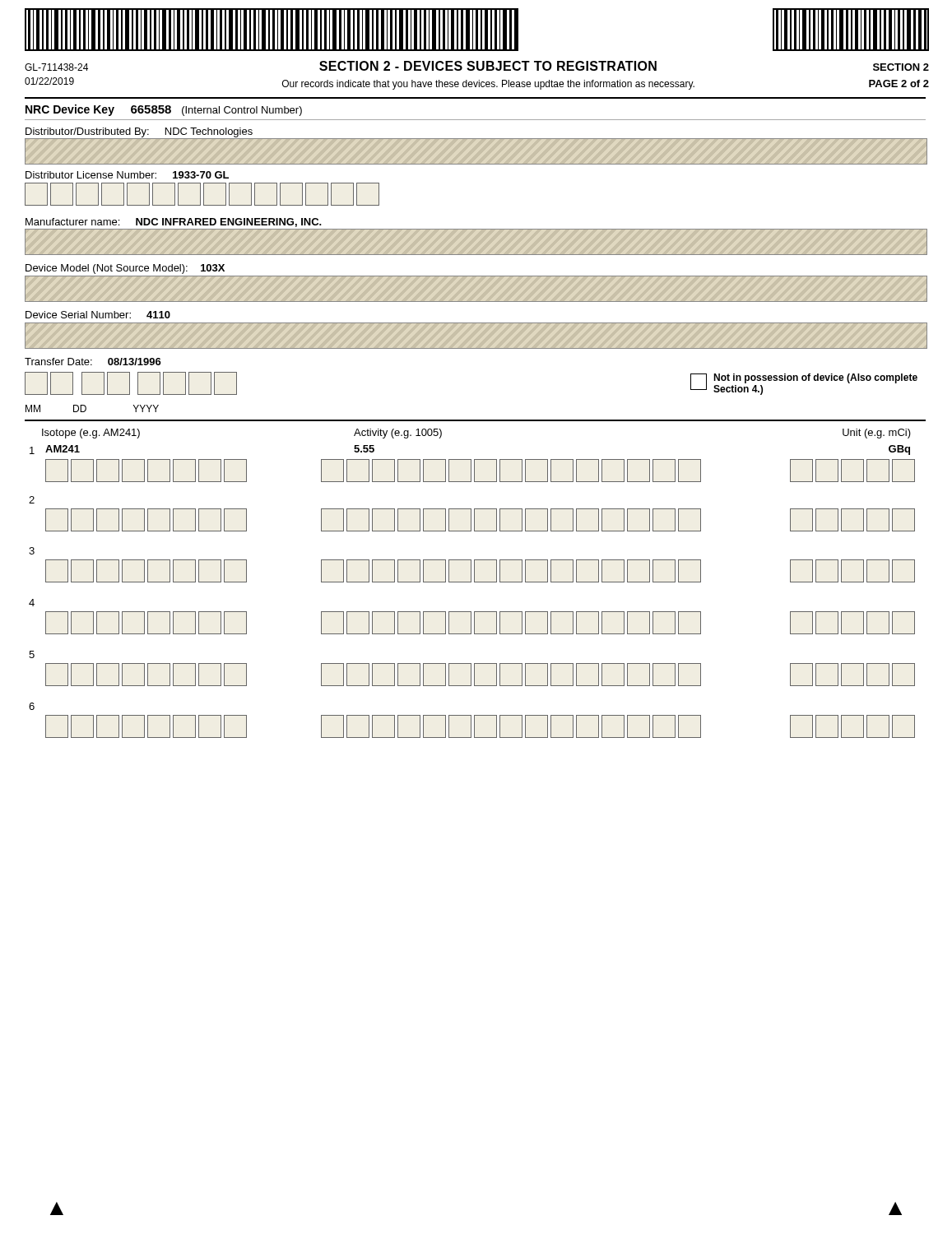Find the block on this page that starts "Device Model (Not Source"
Image resolution: width=952 pixels, height=1234 pixels.
[x=125, y=268]
